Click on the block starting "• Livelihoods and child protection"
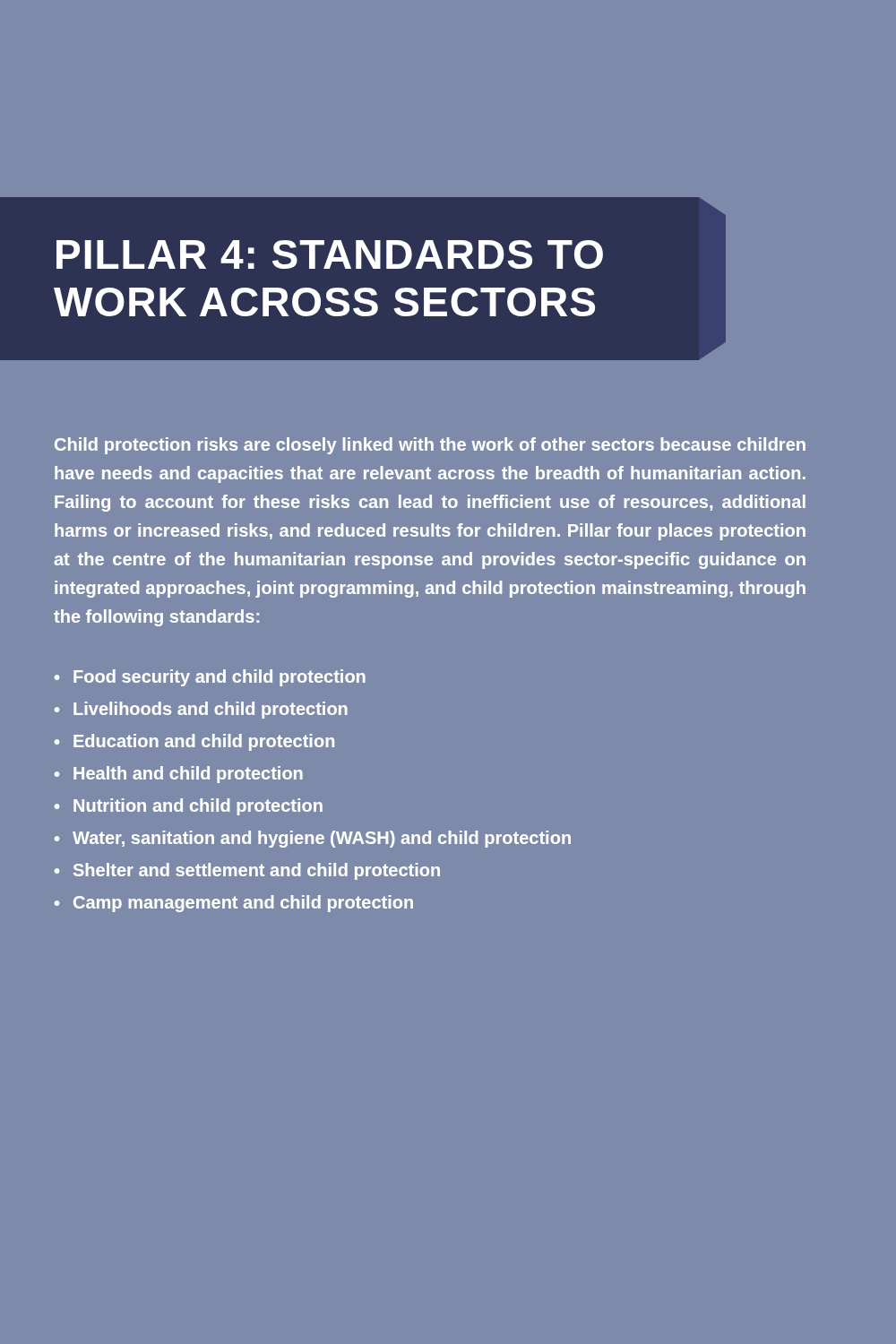 tap(201, 710)
